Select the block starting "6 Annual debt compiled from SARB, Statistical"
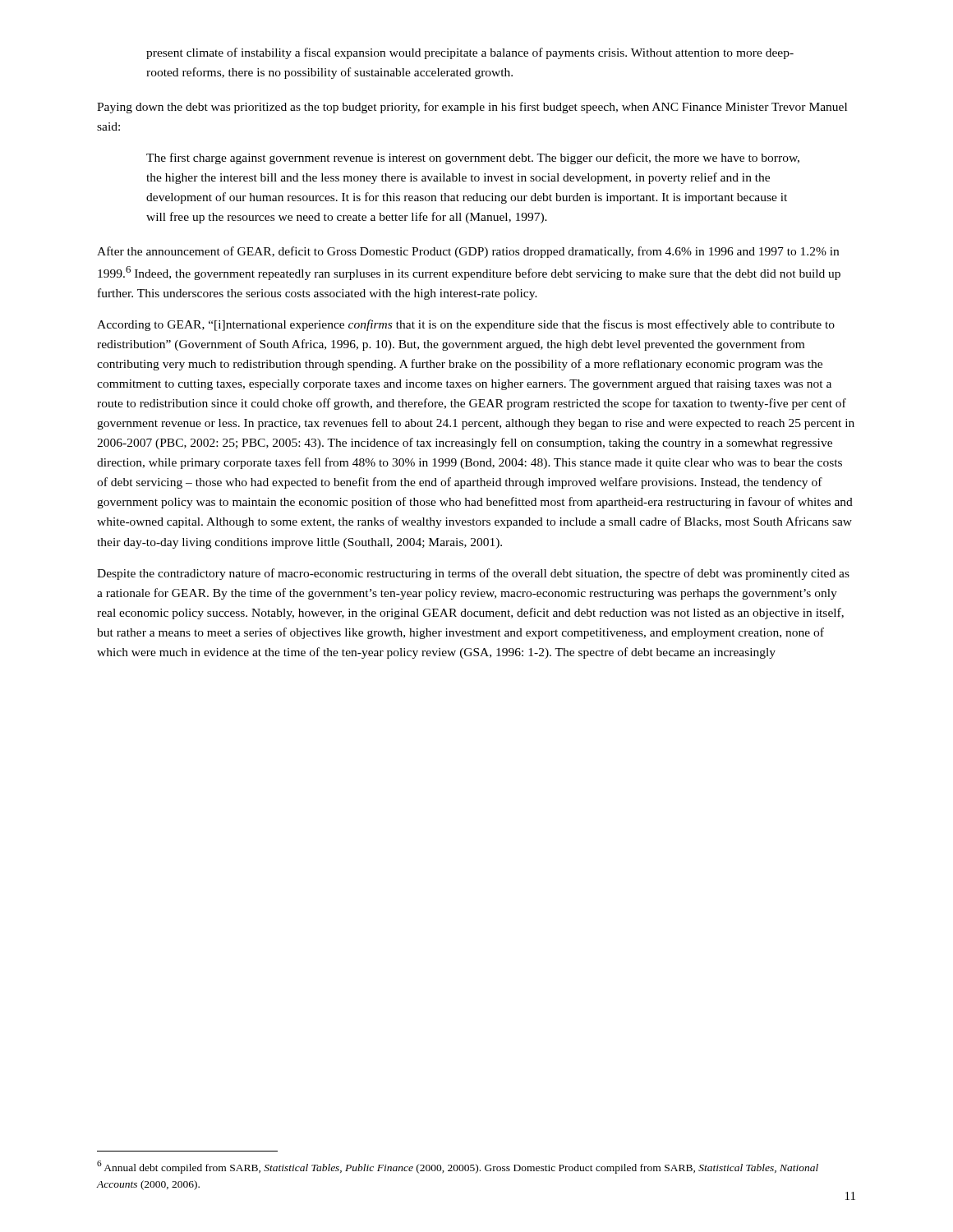 tap(476, 1175)
